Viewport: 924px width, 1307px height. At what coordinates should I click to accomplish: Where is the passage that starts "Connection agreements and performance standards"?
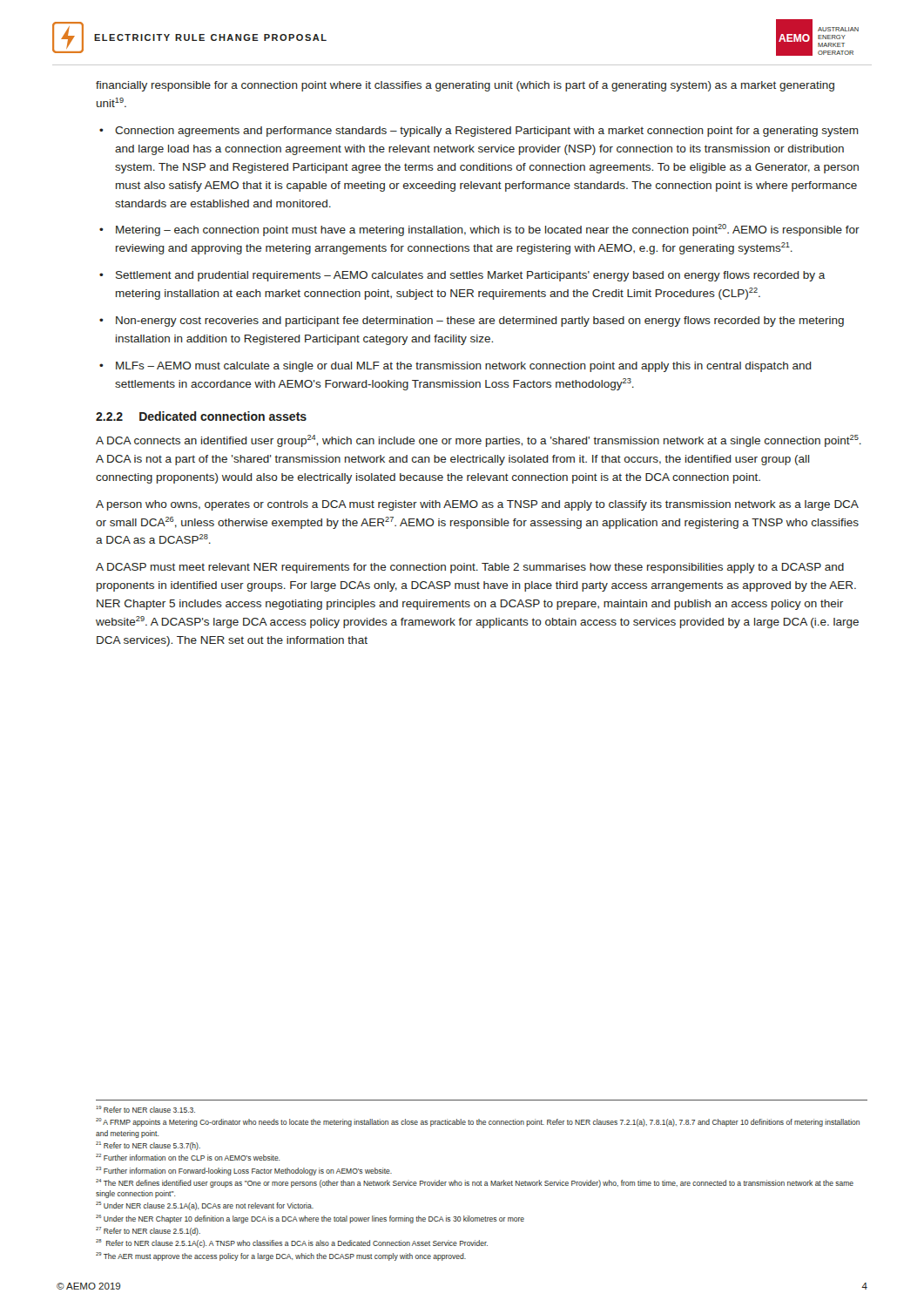[x=487, y=167]
